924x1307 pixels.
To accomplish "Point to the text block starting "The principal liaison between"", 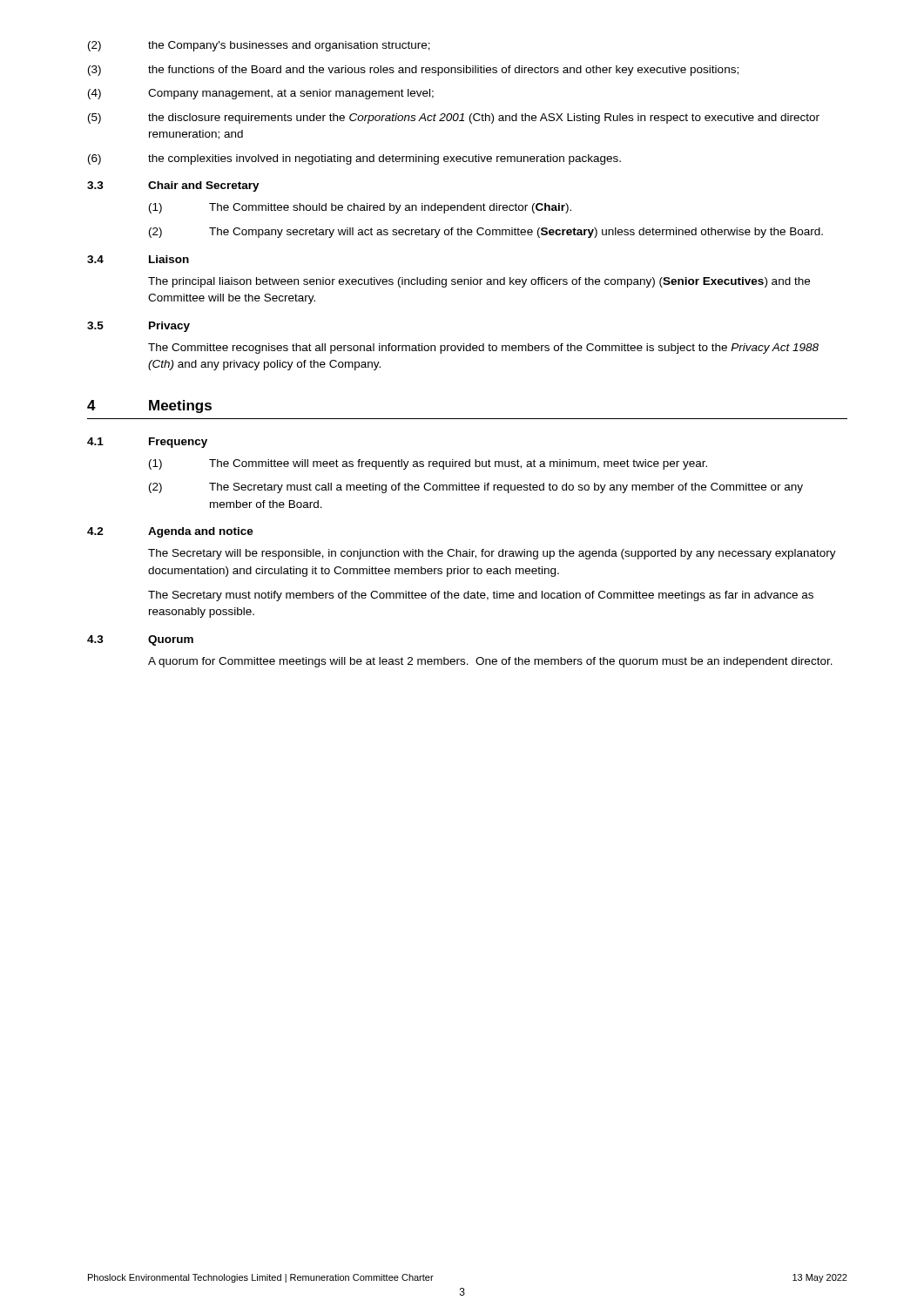I will [x=498, y=289].
